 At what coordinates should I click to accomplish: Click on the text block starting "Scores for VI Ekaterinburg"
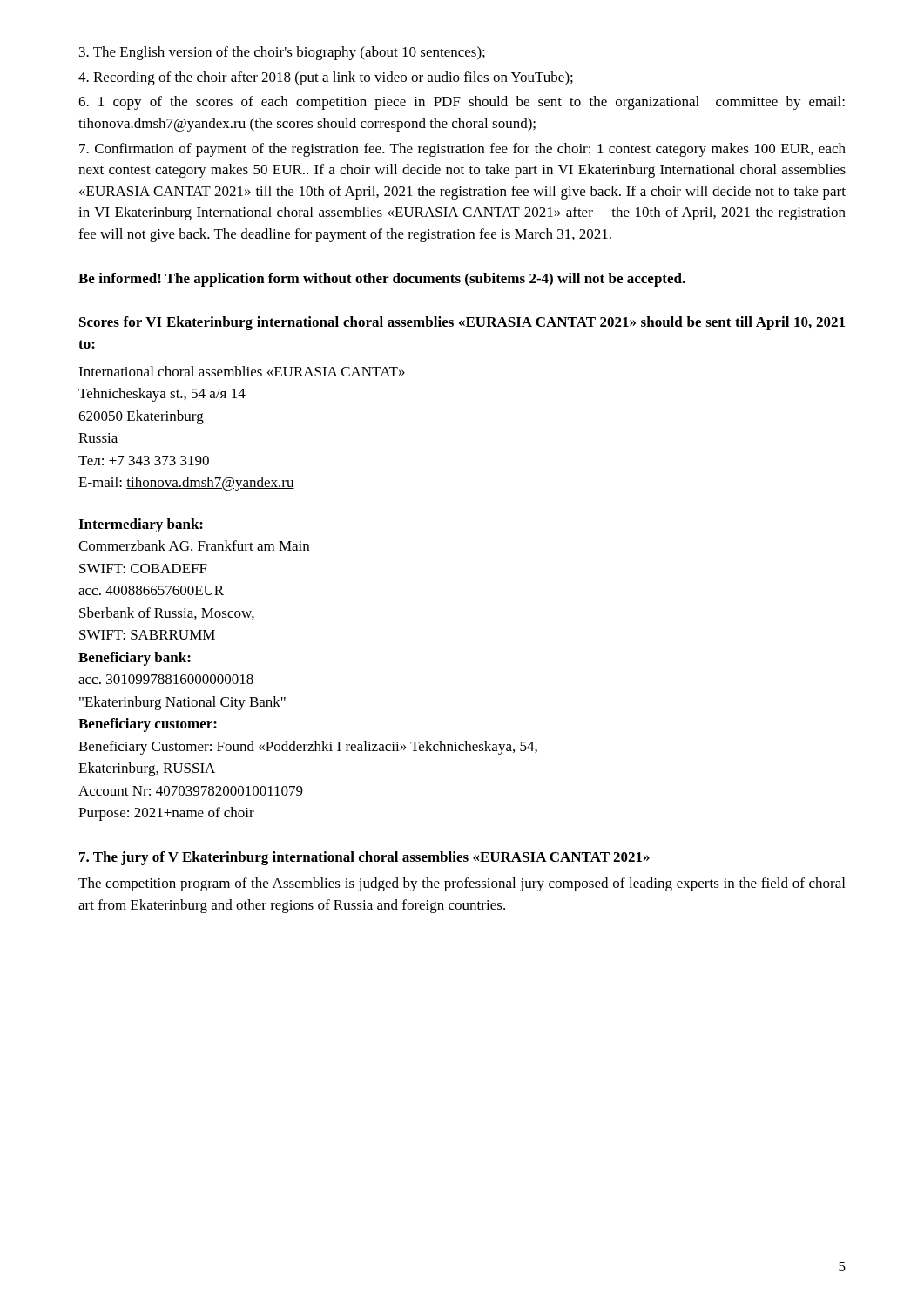point(462,333)
